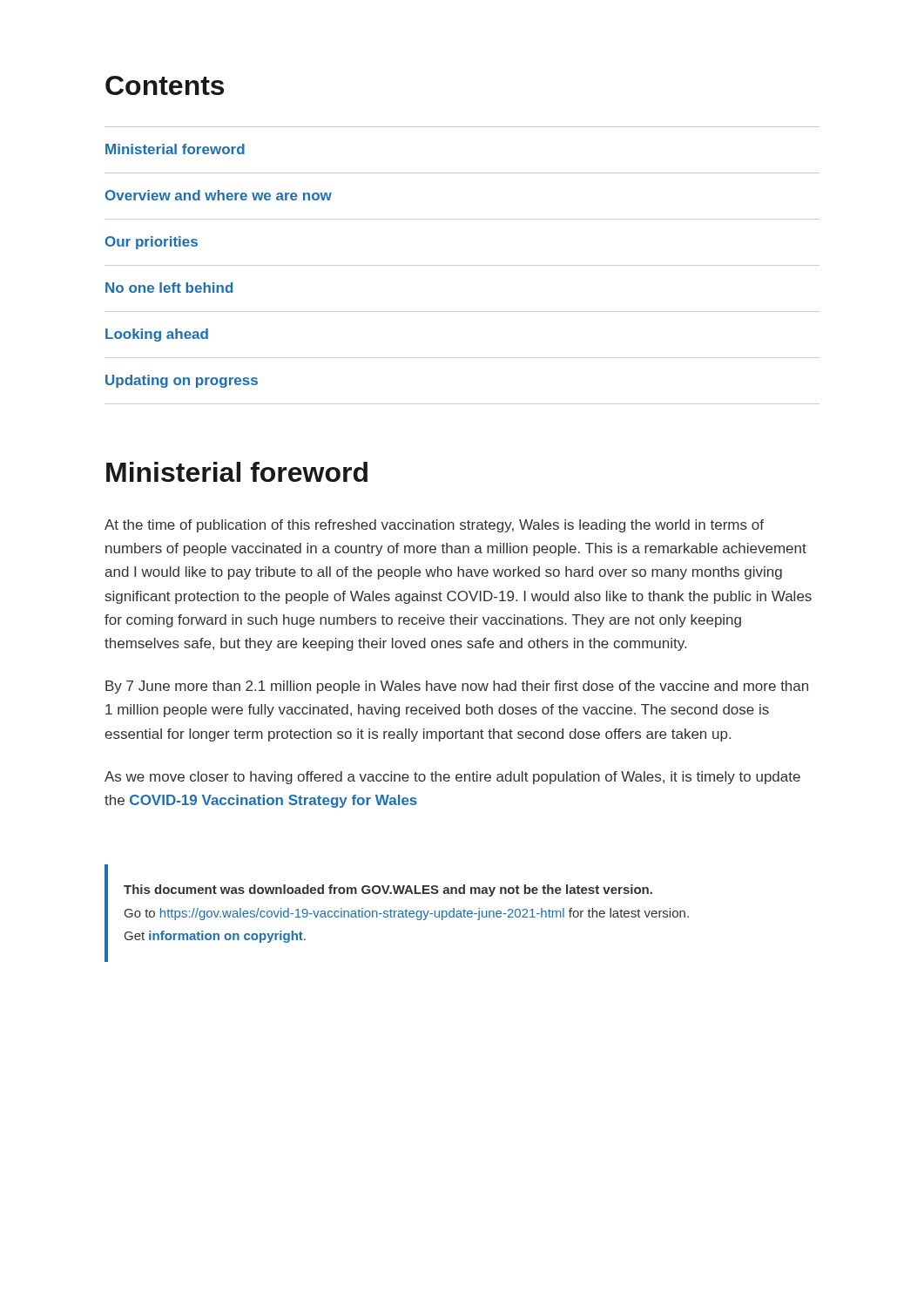Locate the block of text that opens with "At the time of publication of this"
Viewport: 924px width, 1307px height.
point(458,584)
